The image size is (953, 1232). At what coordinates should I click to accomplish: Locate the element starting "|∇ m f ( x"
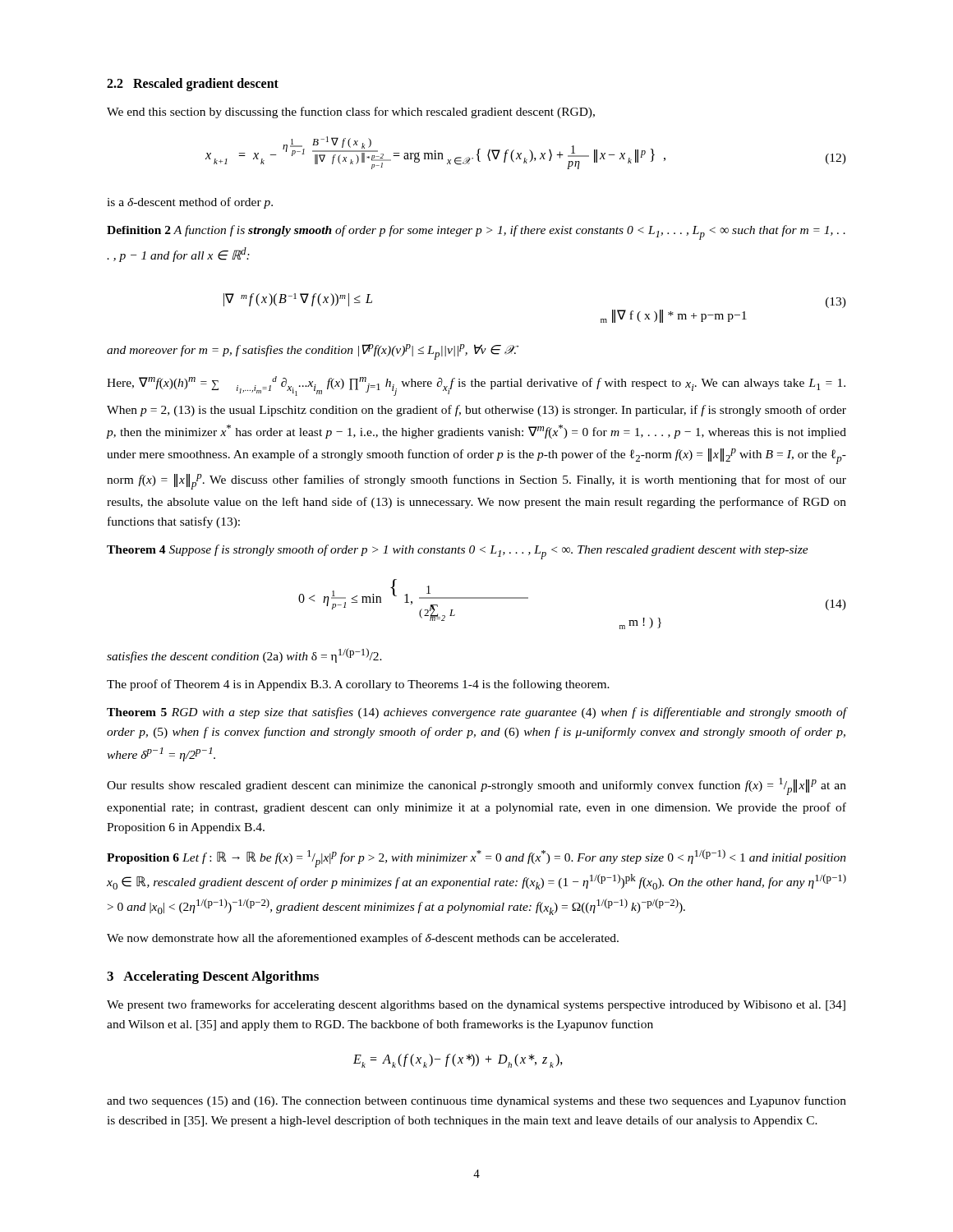[304, 301]
